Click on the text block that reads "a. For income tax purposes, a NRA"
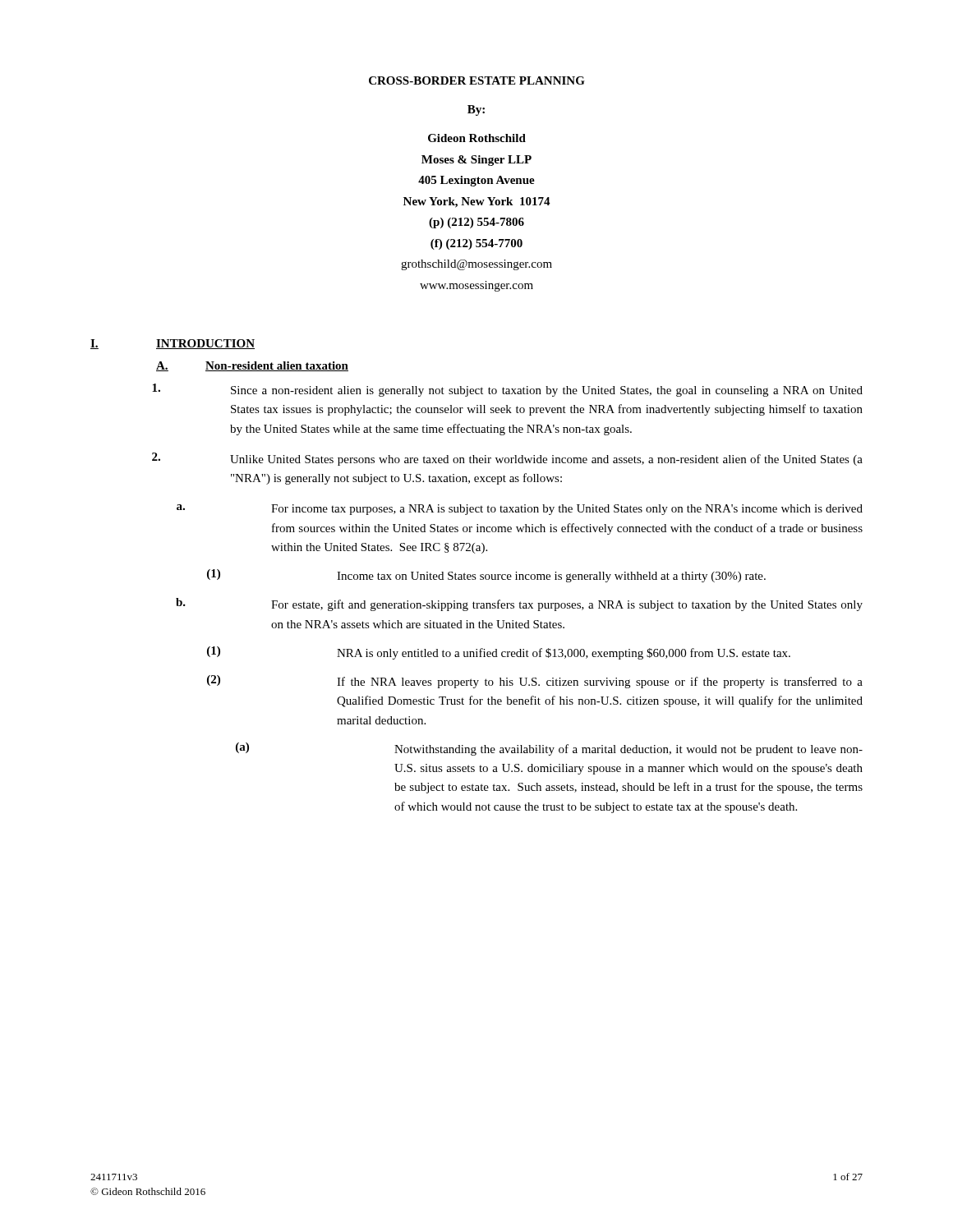The height and width of the screenshot is (1232, 953). click(x=476, y=528)
